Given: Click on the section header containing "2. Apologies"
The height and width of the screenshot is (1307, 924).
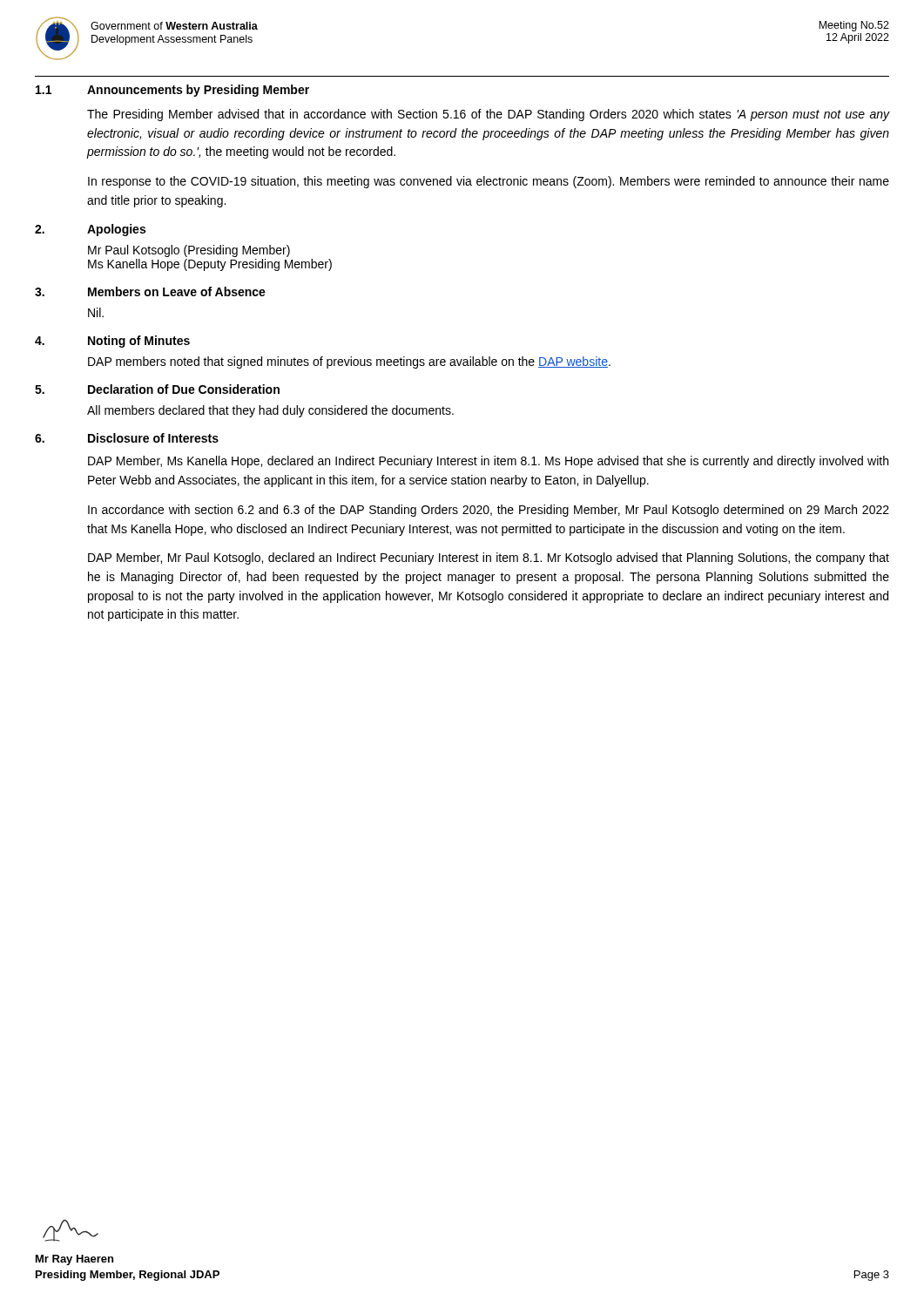Looking at the screenshot, I should (90, 230).
